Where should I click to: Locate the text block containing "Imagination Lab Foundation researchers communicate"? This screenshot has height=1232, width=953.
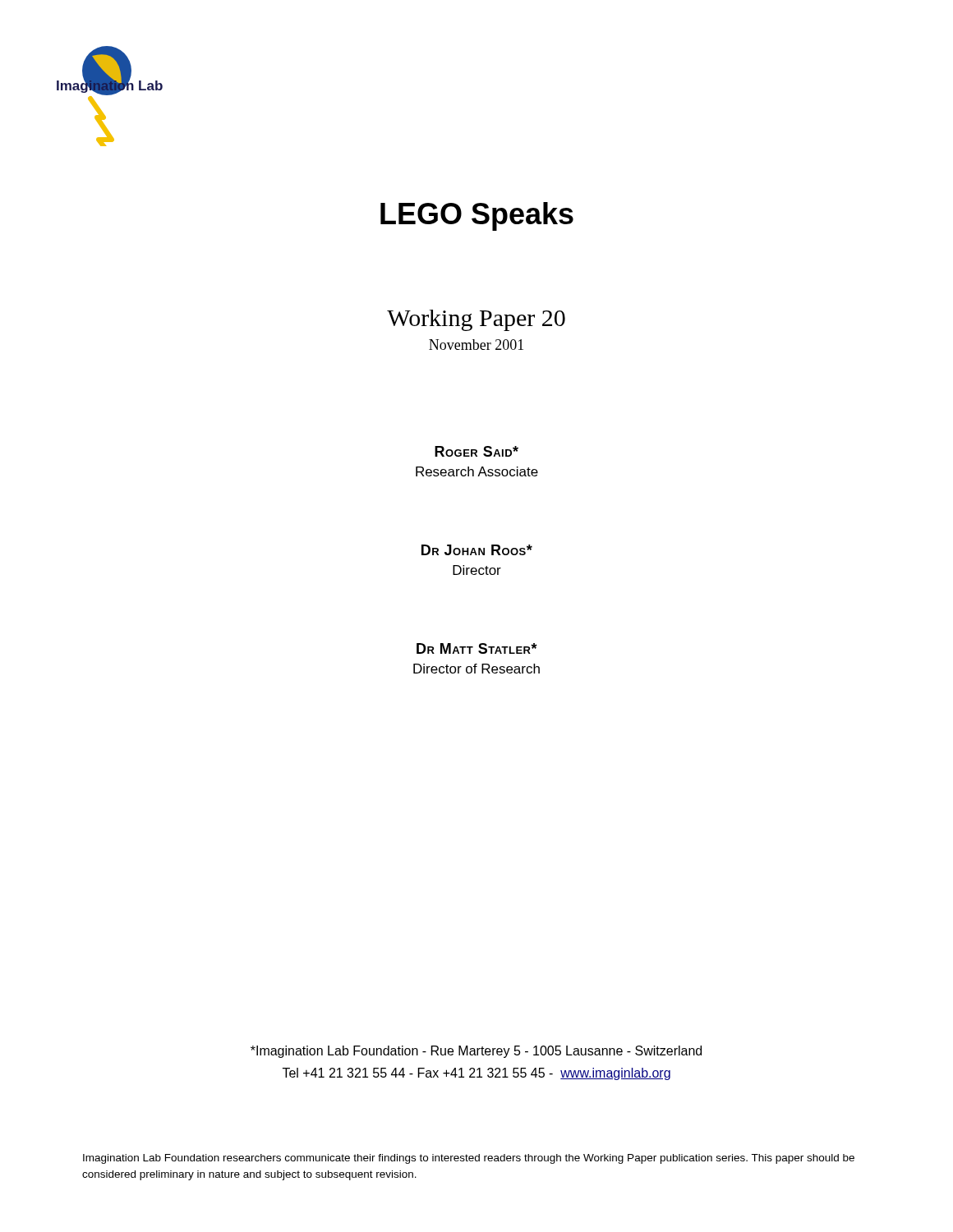(x=468, y=1166)
